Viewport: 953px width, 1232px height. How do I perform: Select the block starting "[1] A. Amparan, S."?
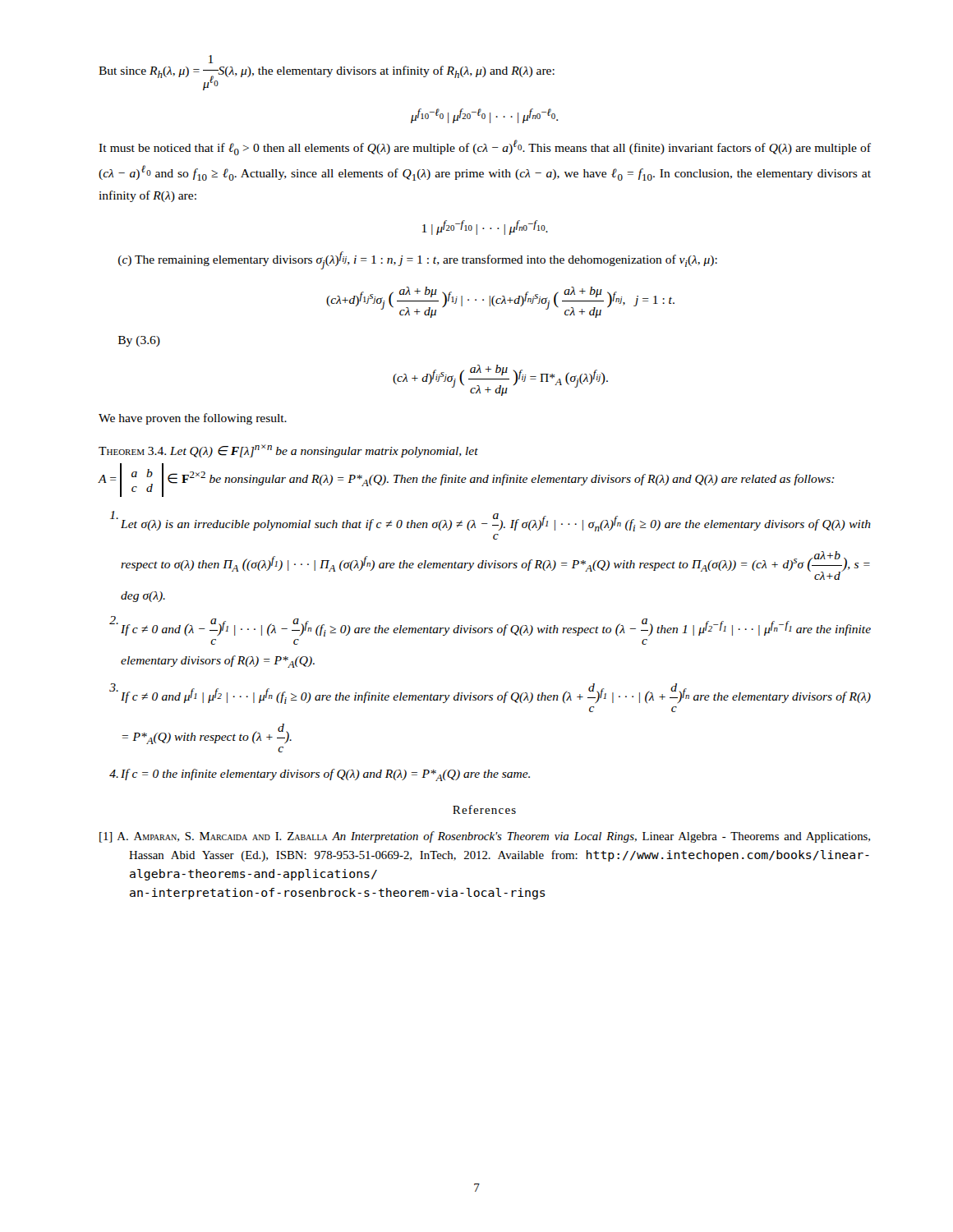[500, 864]
